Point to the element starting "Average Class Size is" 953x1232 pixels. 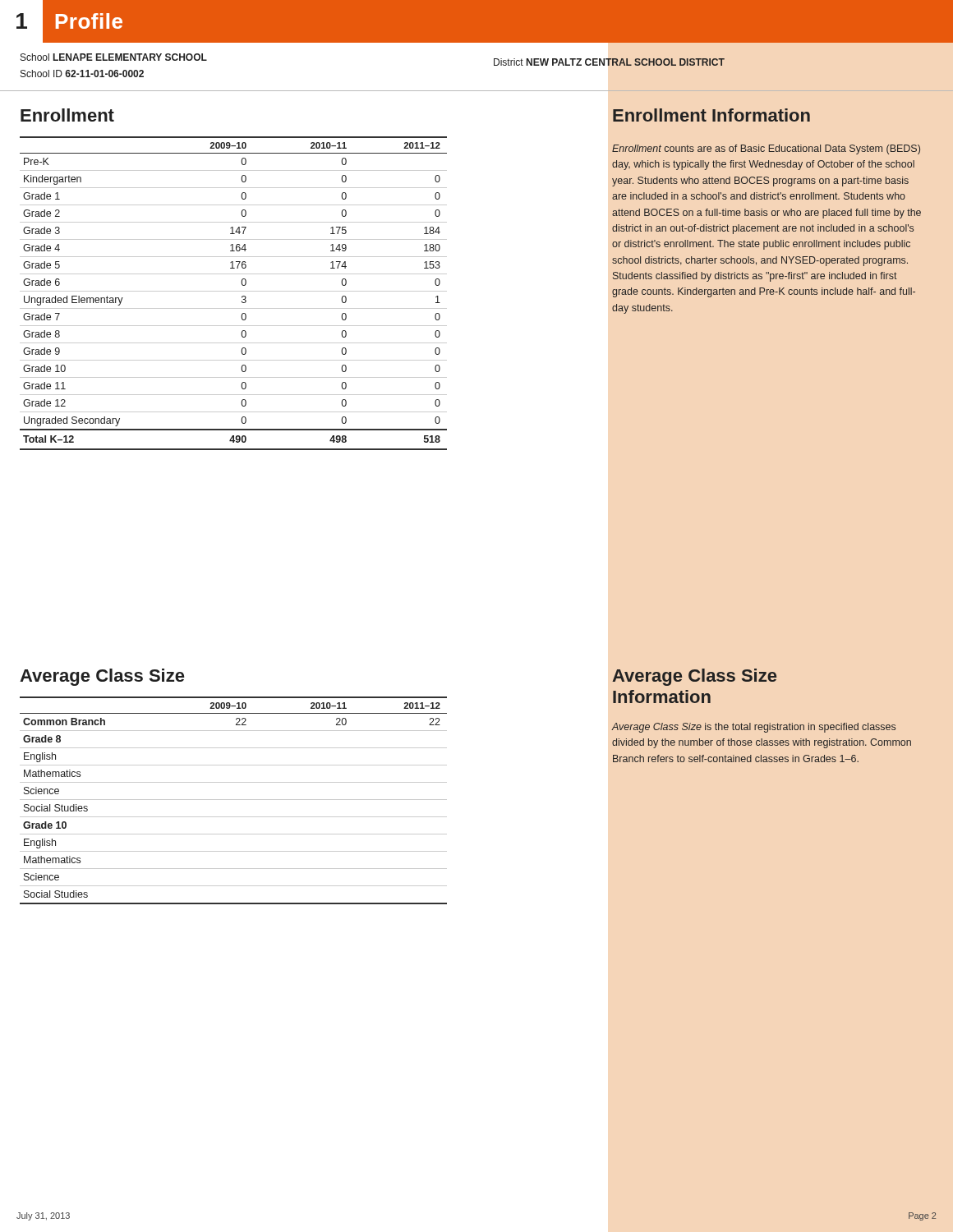click(762, 743)
